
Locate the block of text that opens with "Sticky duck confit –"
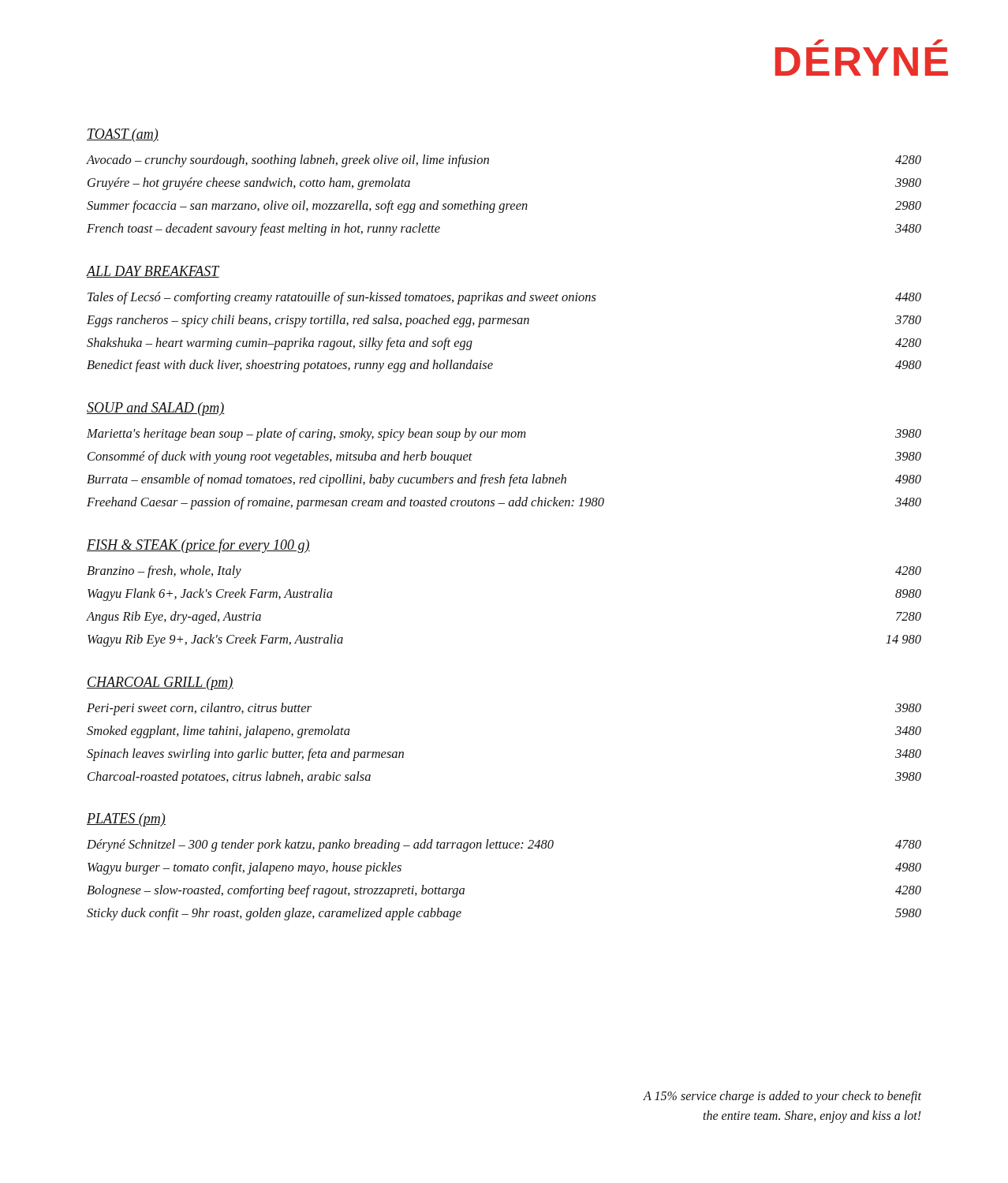(x=277, y=913)
